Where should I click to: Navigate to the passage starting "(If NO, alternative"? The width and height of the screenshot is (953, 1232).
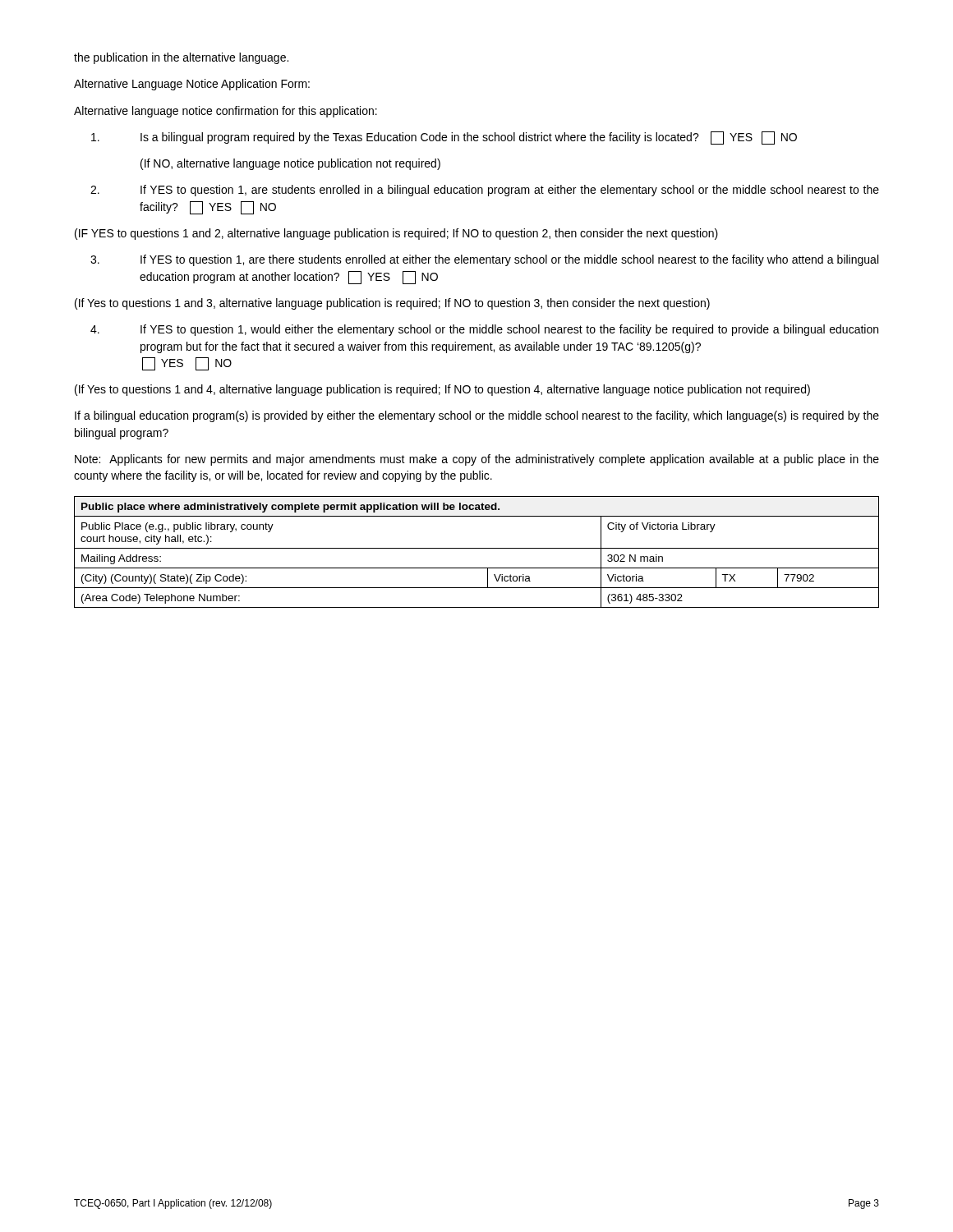point(290,164)
